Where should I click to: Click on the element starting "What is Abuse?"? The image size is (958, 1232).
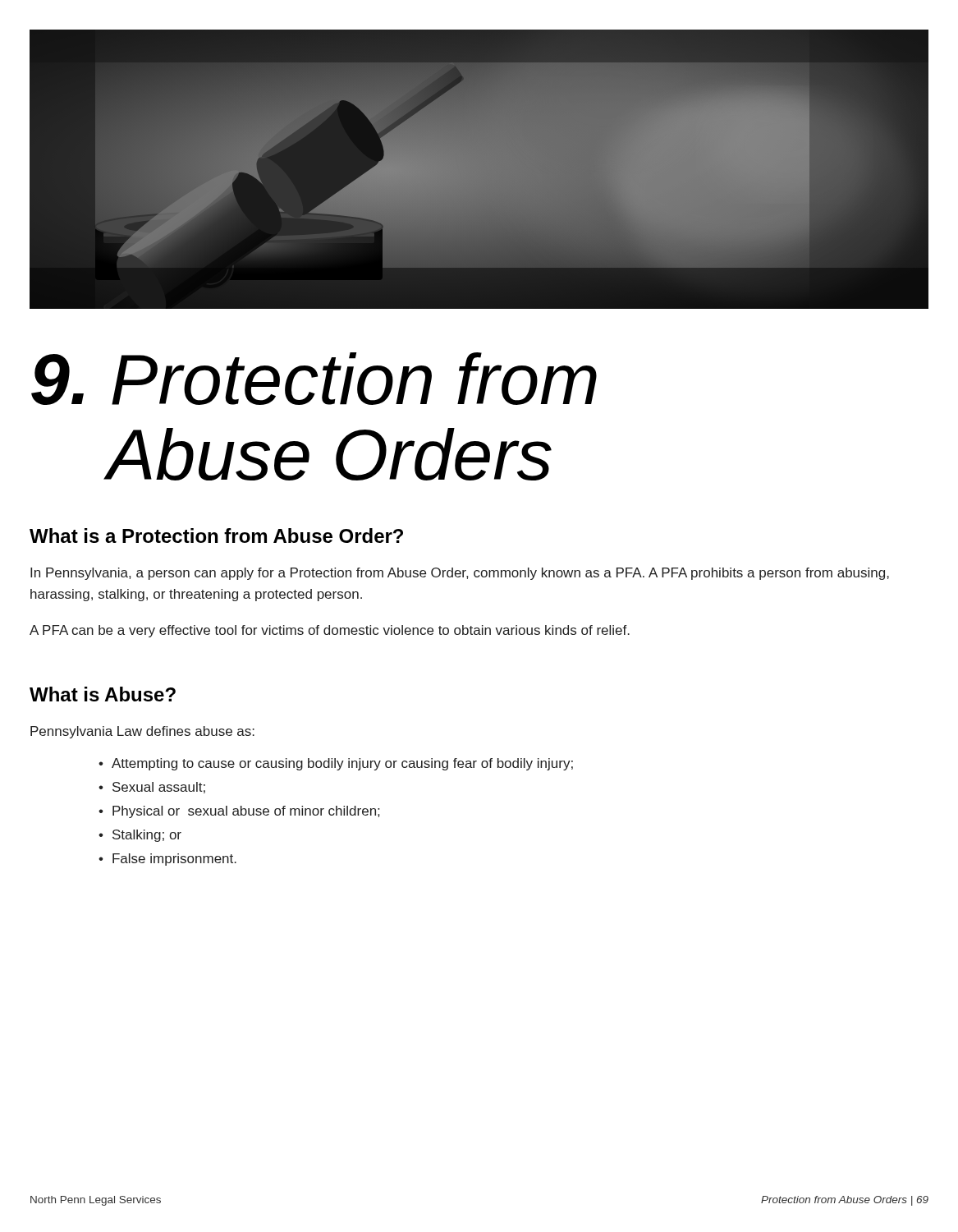click(x=103, y=694)
